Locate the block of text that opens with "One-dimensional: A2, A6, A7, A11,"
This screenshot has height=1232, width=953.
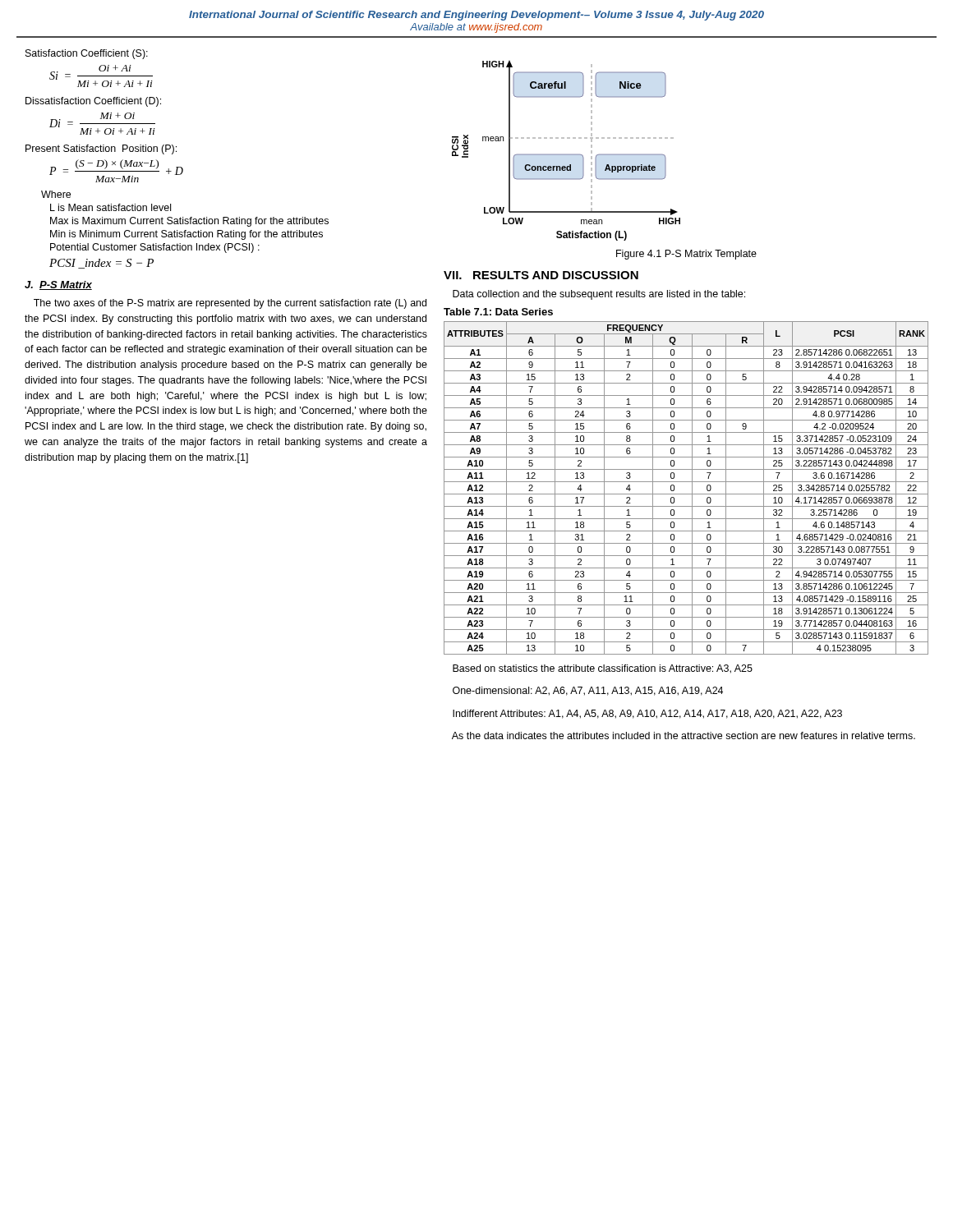[584, 691]
